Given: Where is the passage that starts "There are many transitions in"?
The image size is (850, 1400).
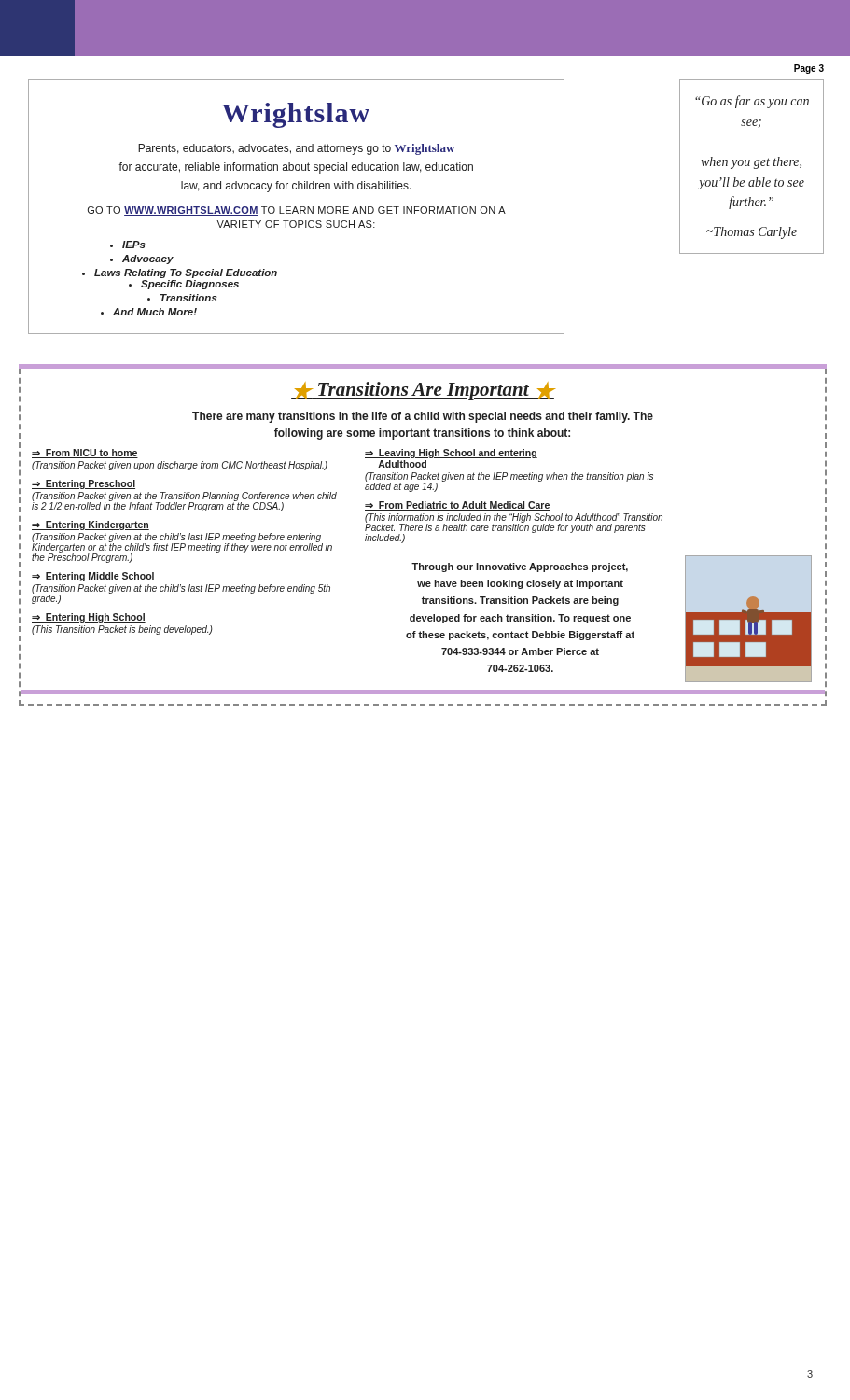Looking at the screenshot, I should click(423, 425).
